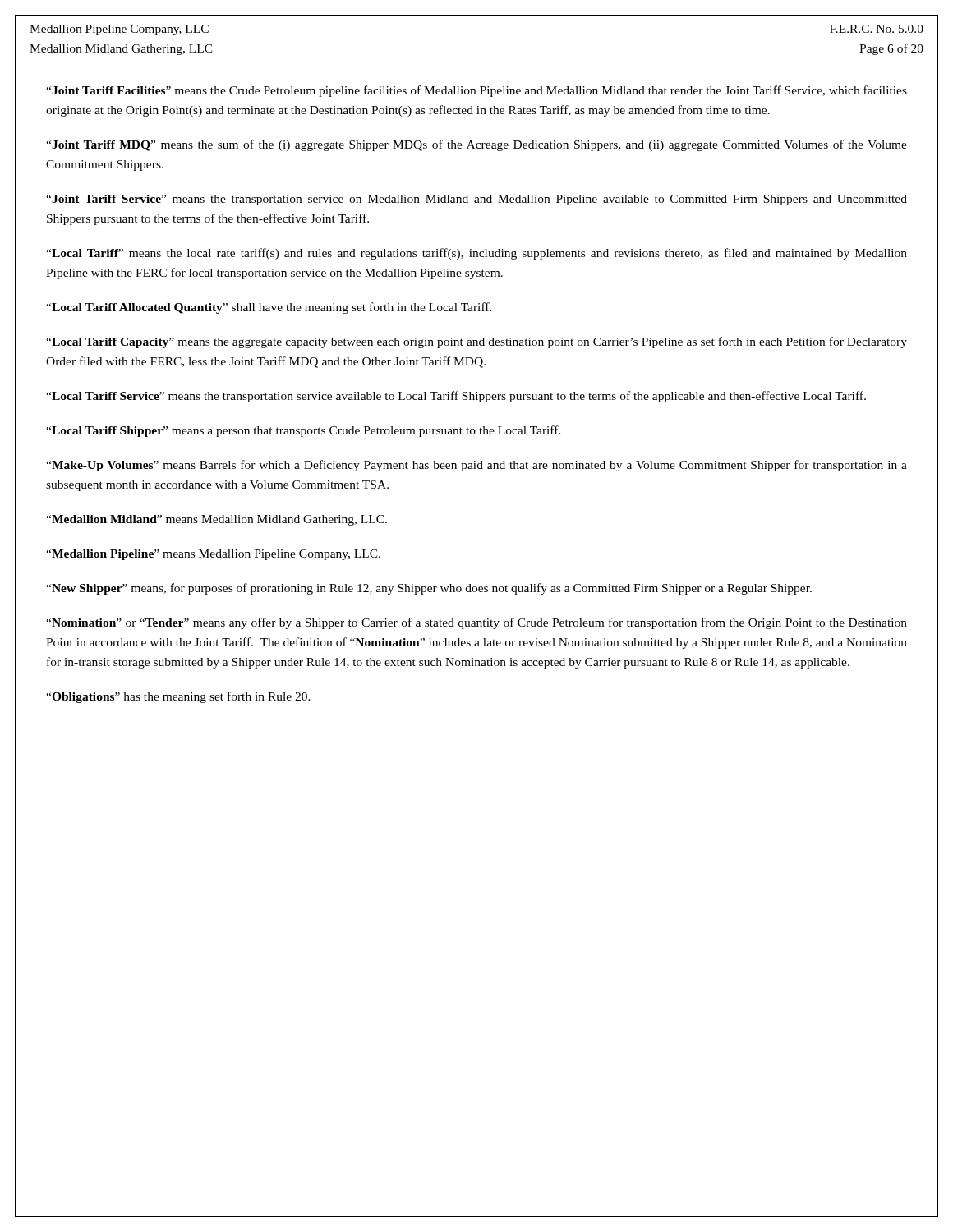
Task: Find the text block that reads "“Local Tariff Capacity” means the aggregate"
Action: pyautogui.click(x=476, y=351)
